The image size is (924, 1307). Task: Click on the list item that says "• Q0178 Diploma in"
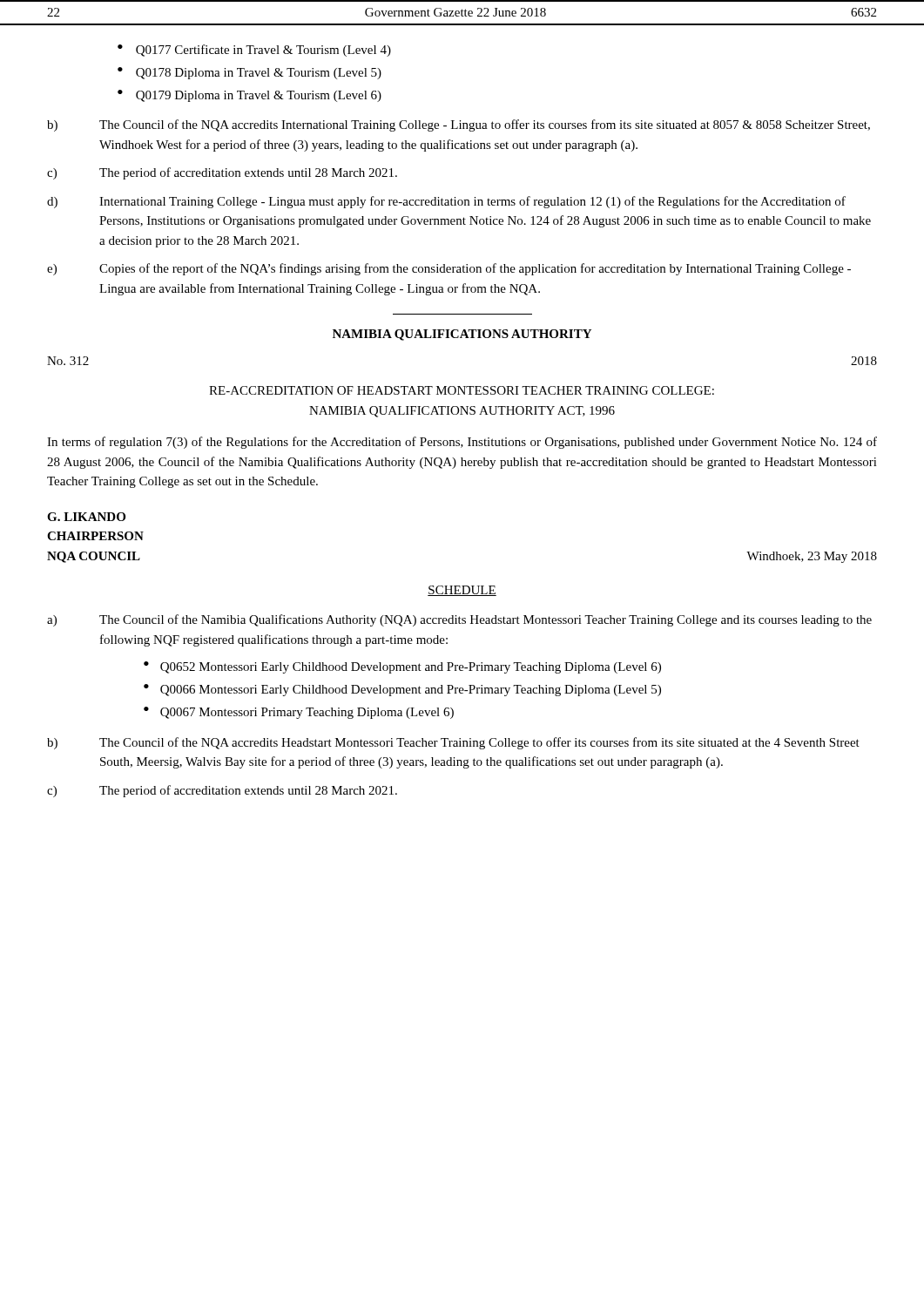click(249, 73)
